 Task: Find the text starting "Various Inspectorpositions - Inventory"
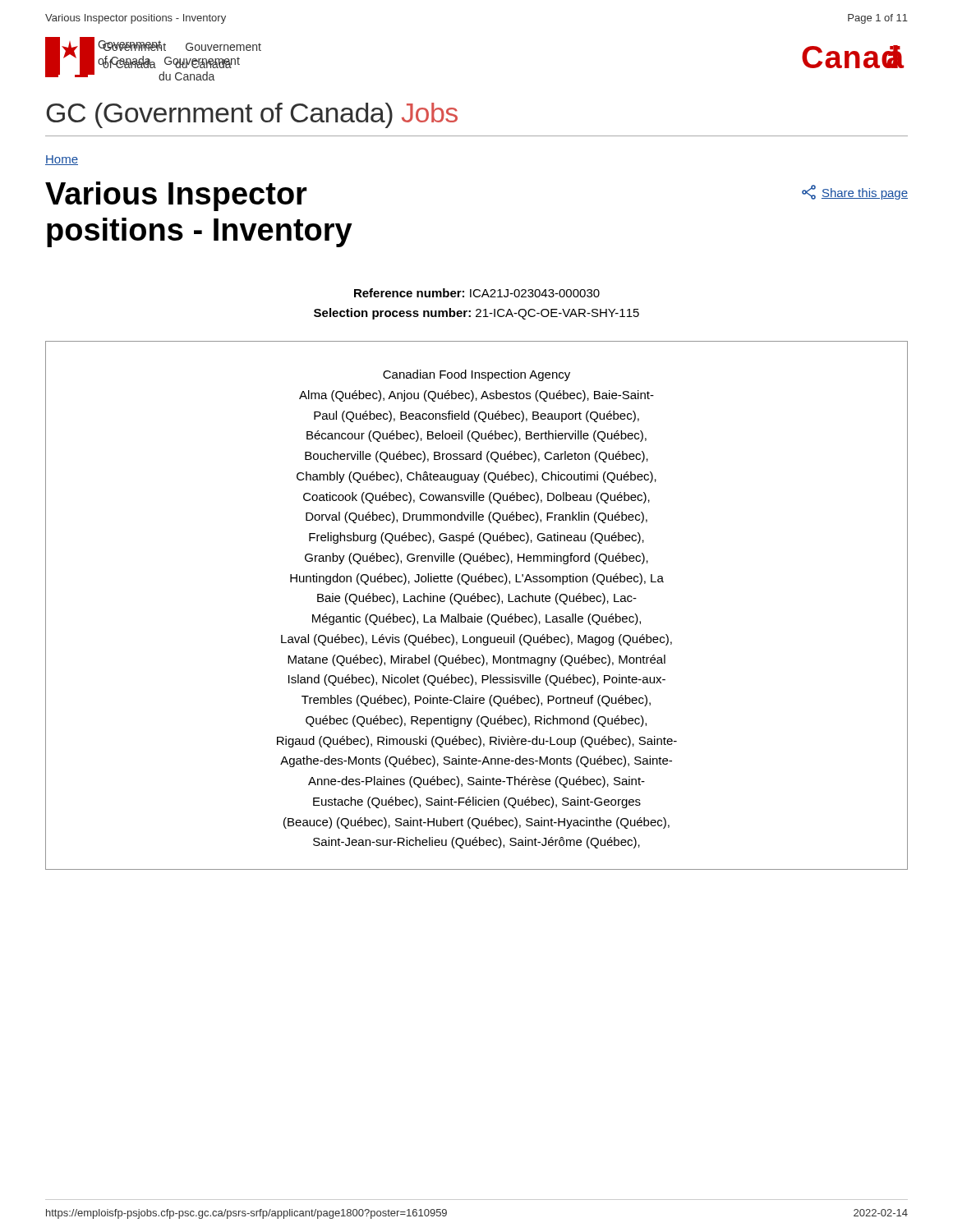[x=251, y=212]
